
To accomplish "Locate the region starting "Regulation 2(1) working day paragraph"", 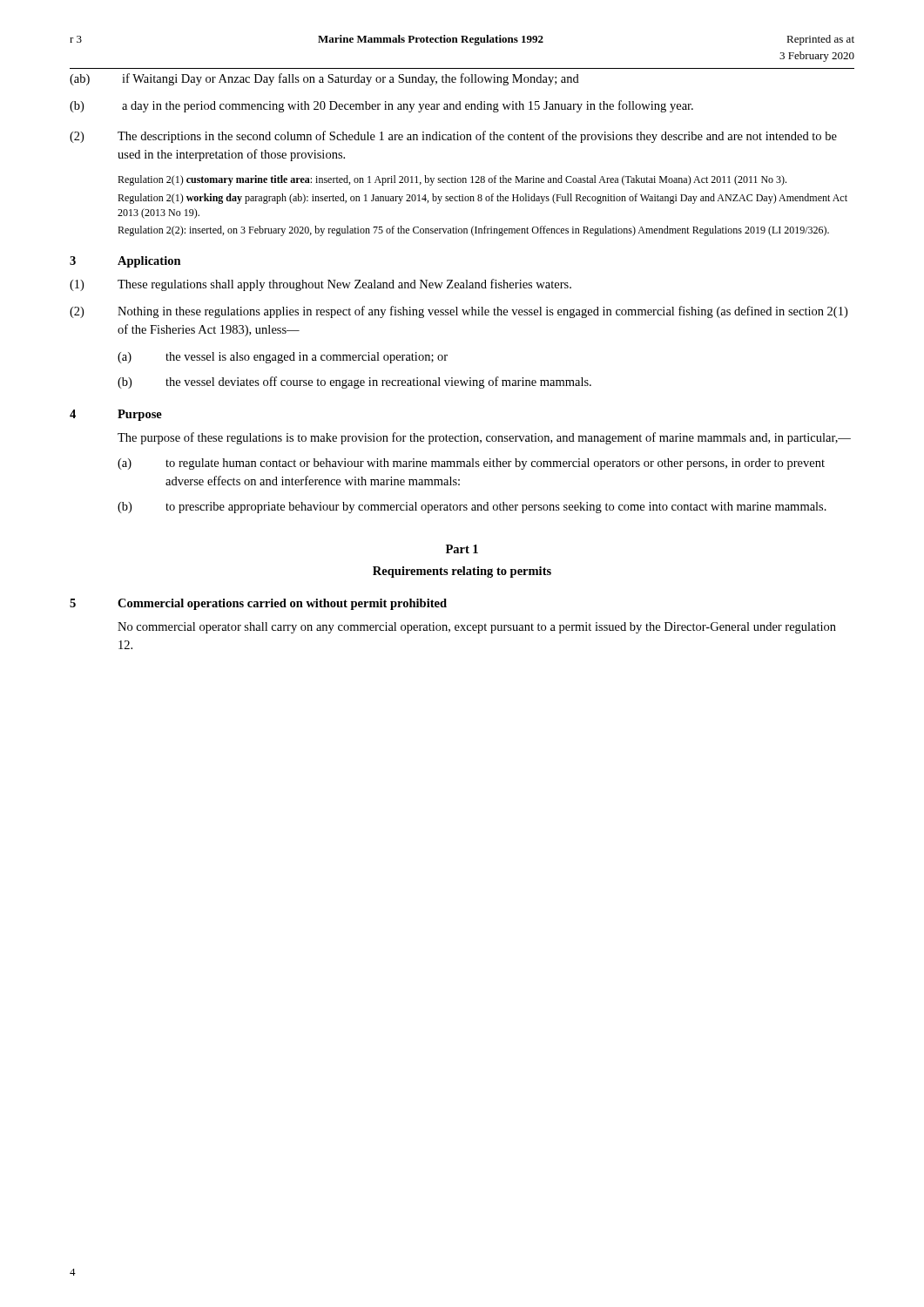I will 482,205.
